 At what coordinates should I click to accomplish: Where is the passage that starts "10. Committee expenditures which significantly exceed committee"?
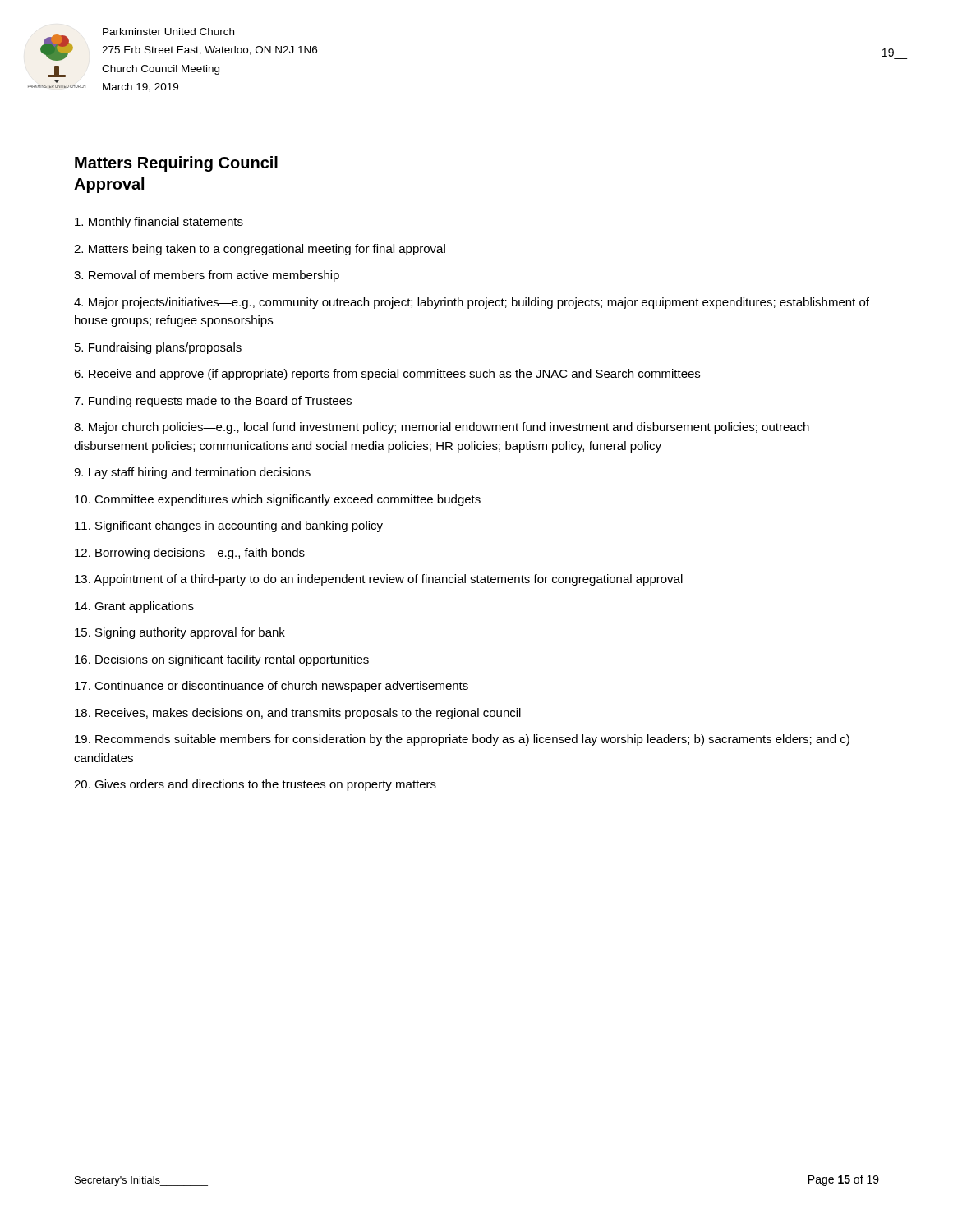coord(277,499)
